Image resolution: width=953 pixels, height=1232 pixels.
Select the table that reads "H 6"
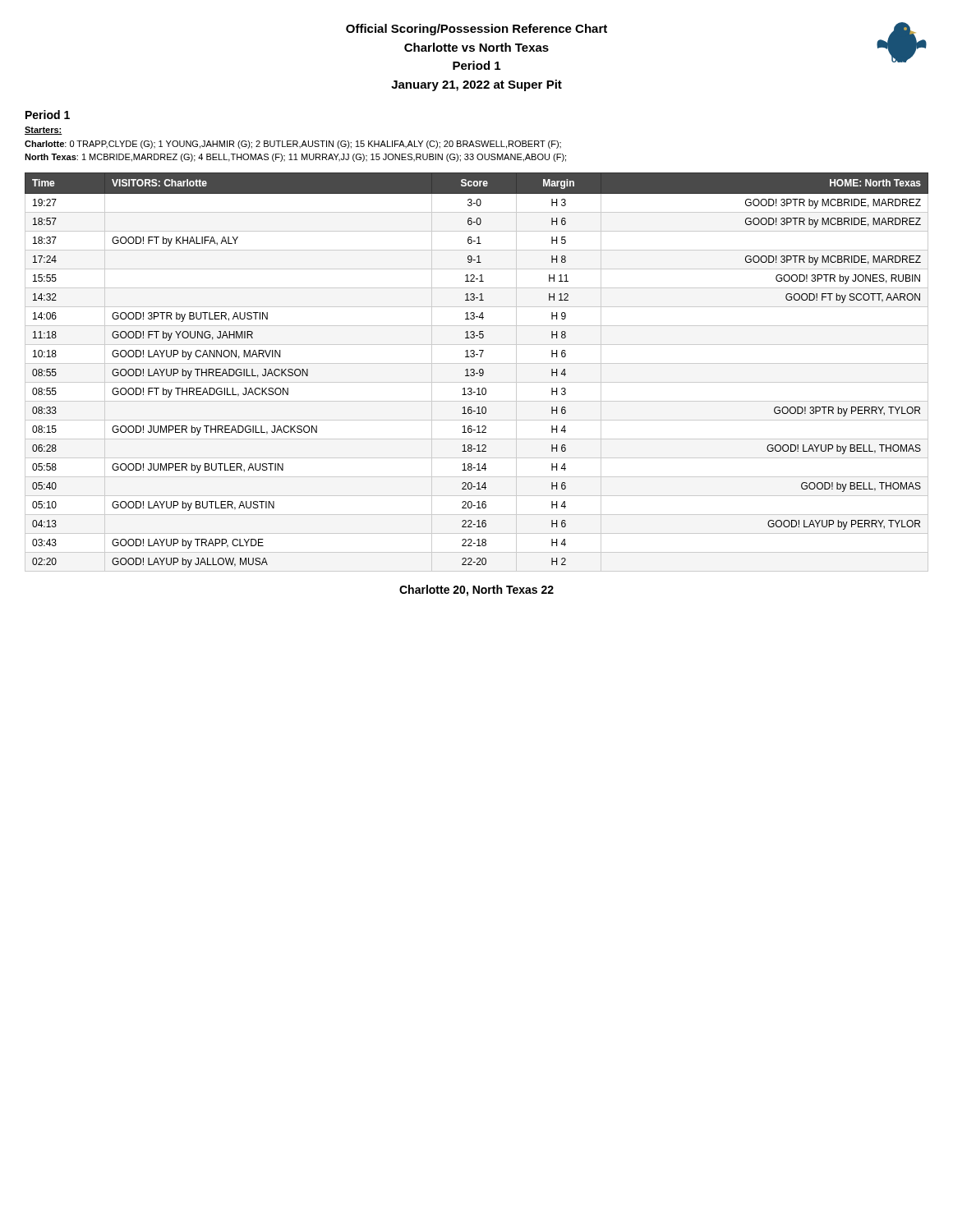476,372
